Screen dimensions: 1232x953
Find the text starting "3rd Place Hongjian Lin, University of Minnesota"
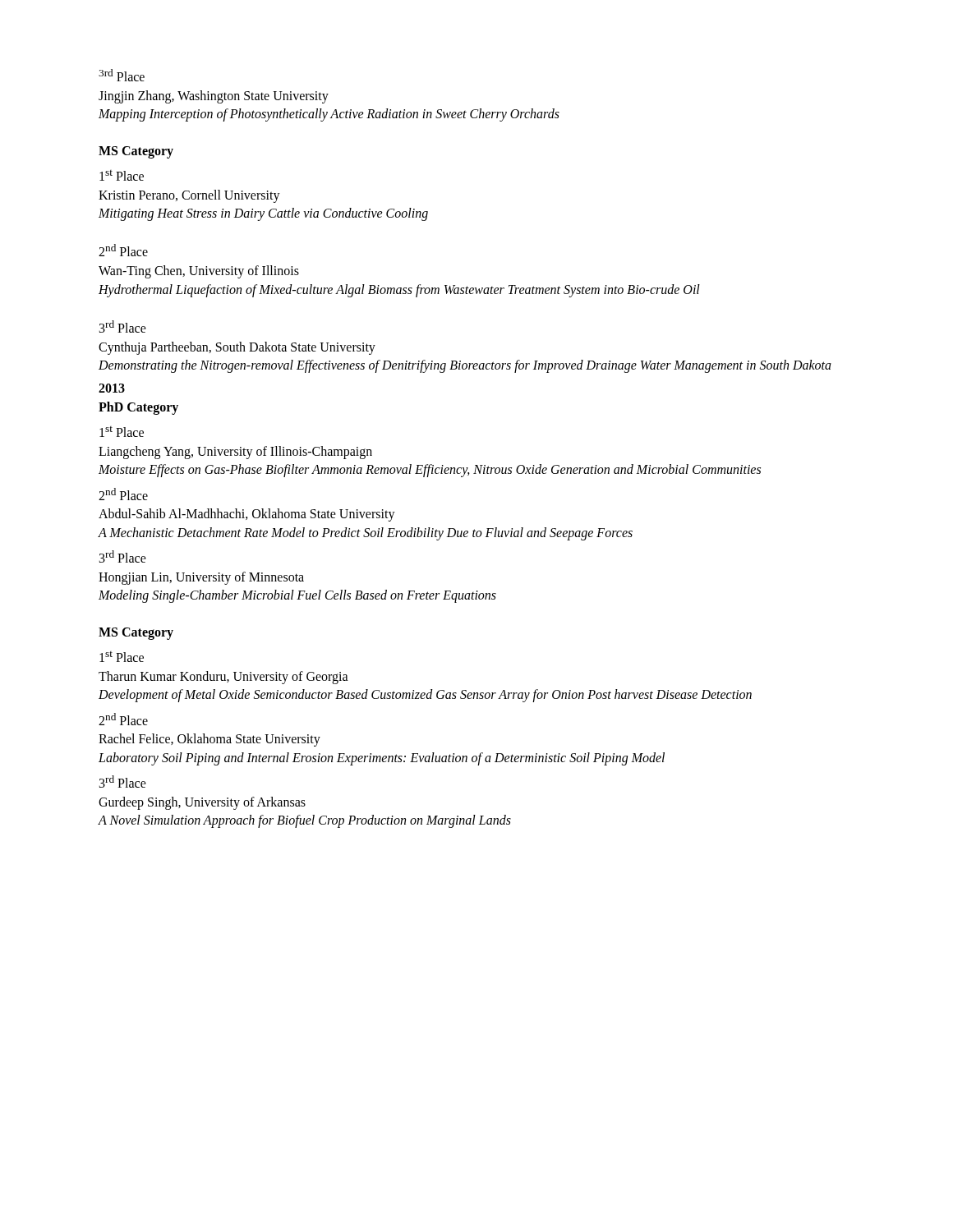click(x=123, y=556)
